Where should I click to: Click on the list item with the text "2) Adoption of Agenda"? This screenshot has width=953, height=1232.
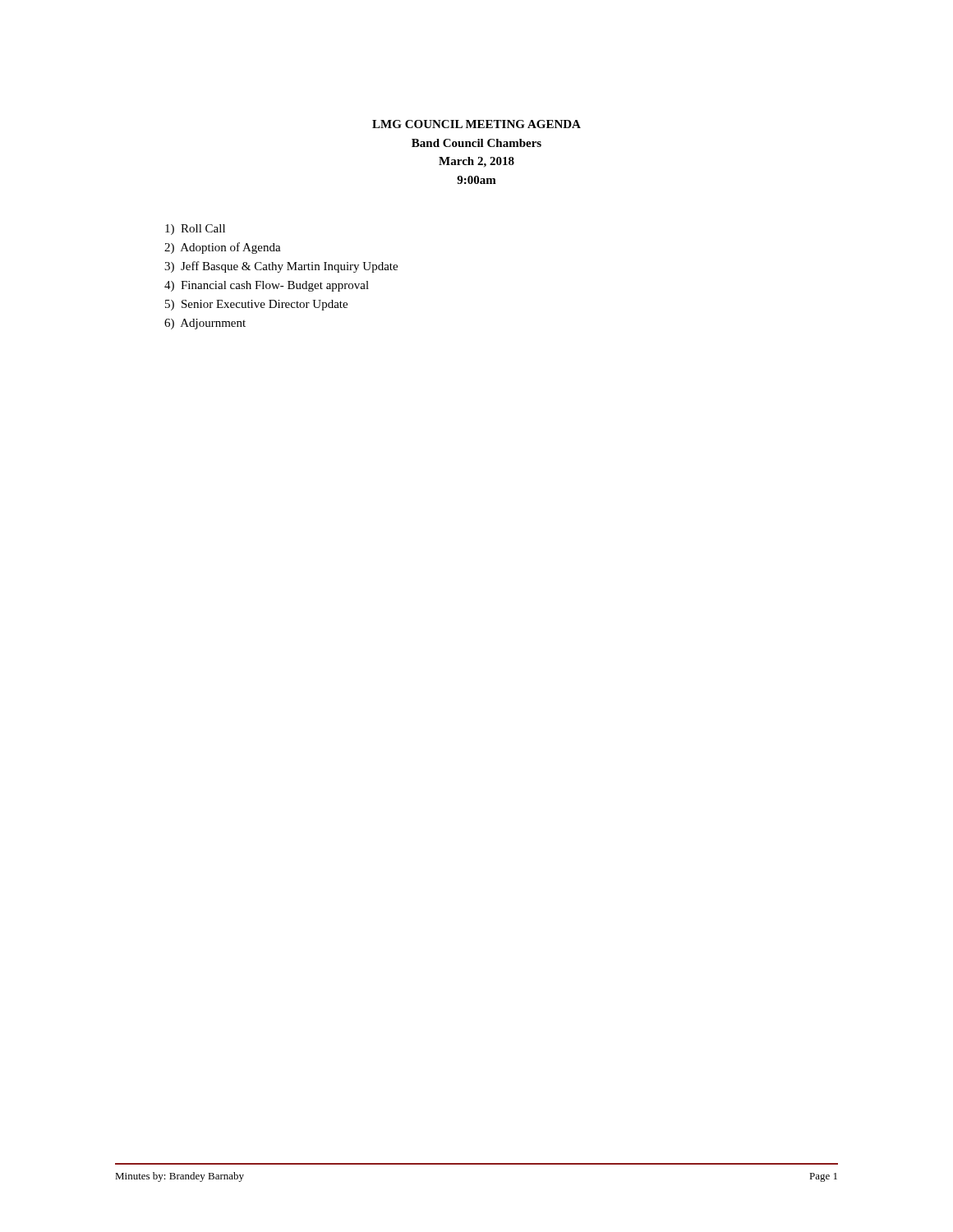222,247
